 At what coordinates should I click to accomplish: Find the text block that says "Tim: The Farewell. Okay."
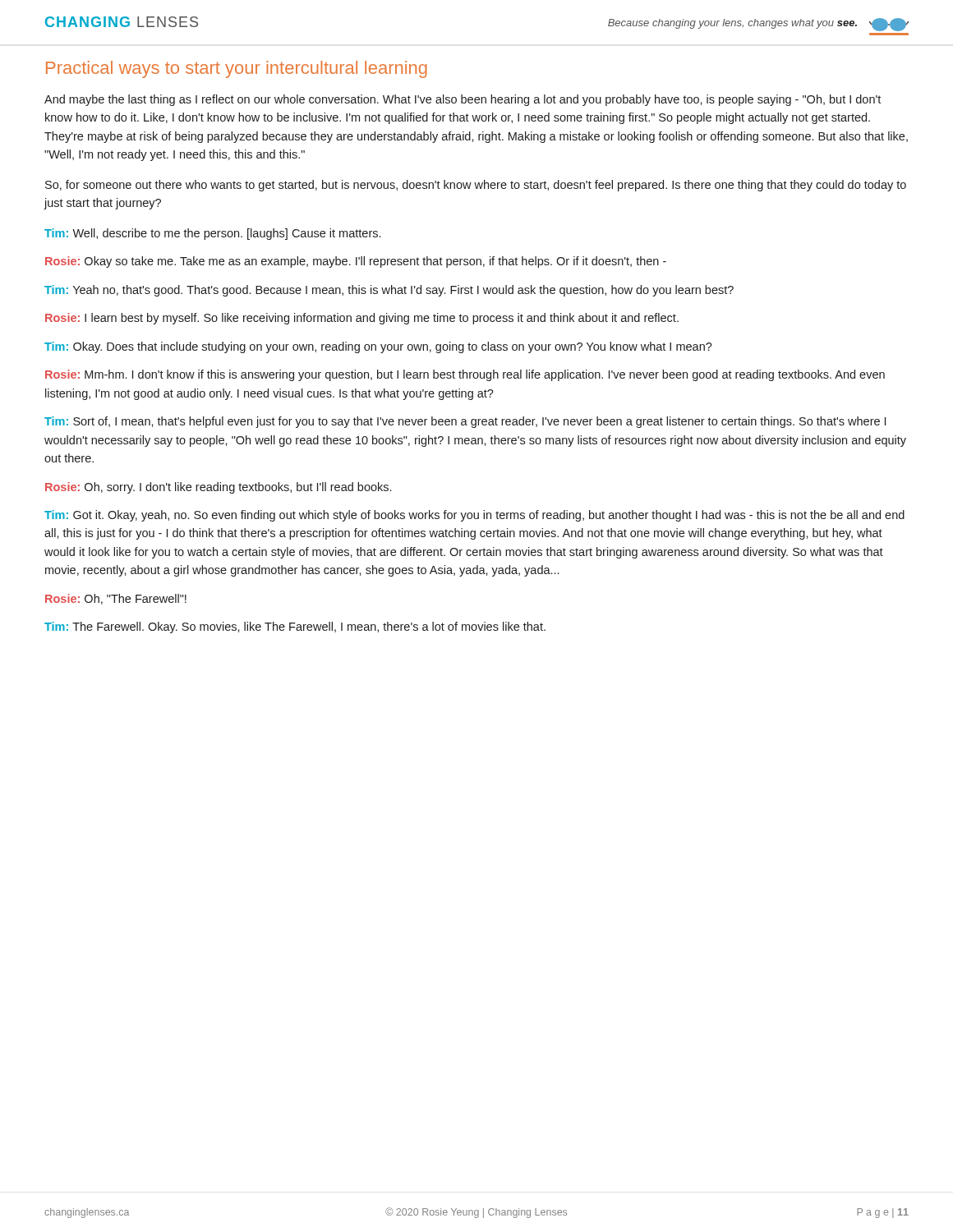476,627
